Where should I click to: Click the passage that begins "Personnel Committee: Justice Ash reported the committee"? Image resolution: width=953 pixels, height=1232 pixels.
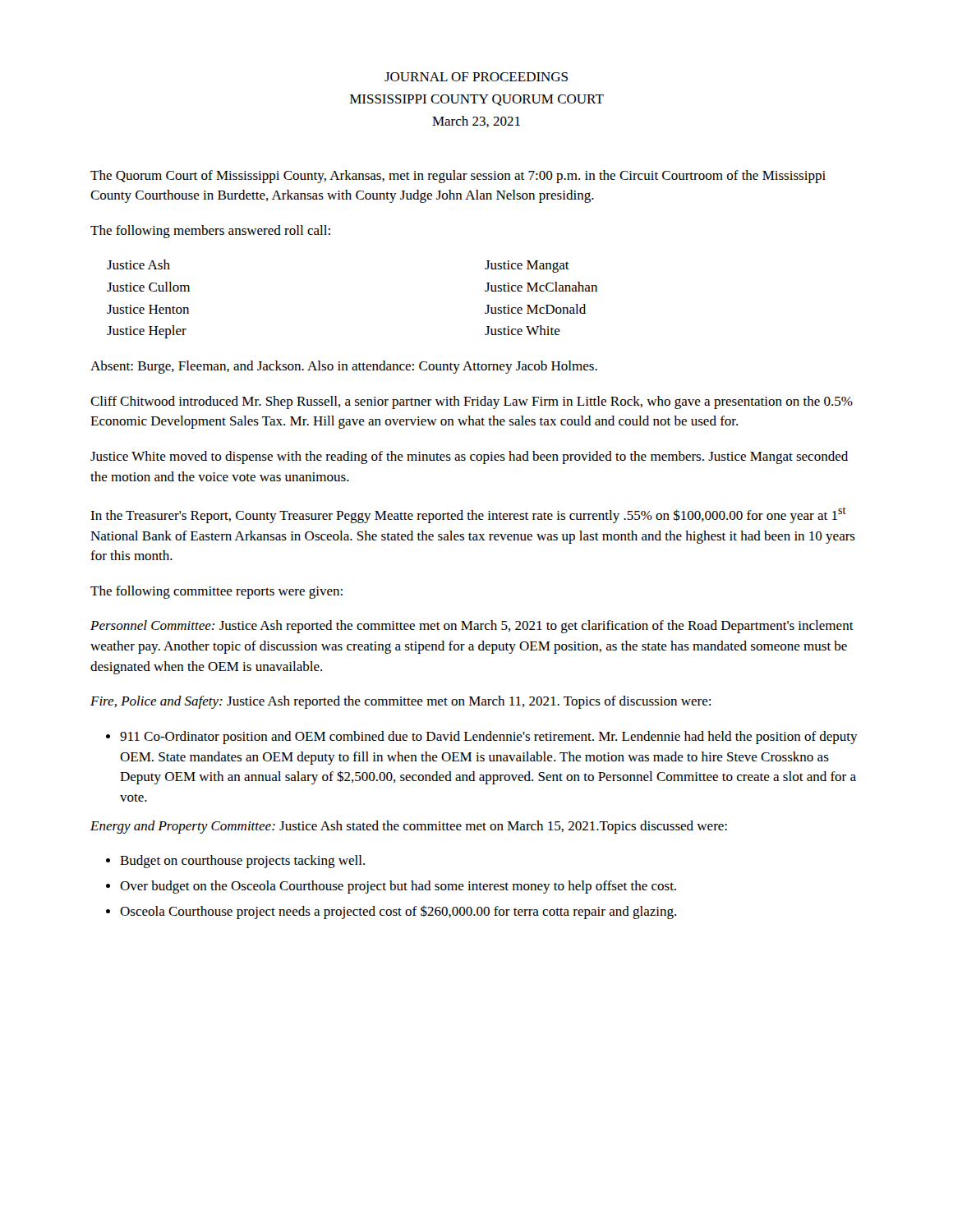click(472, 646)
